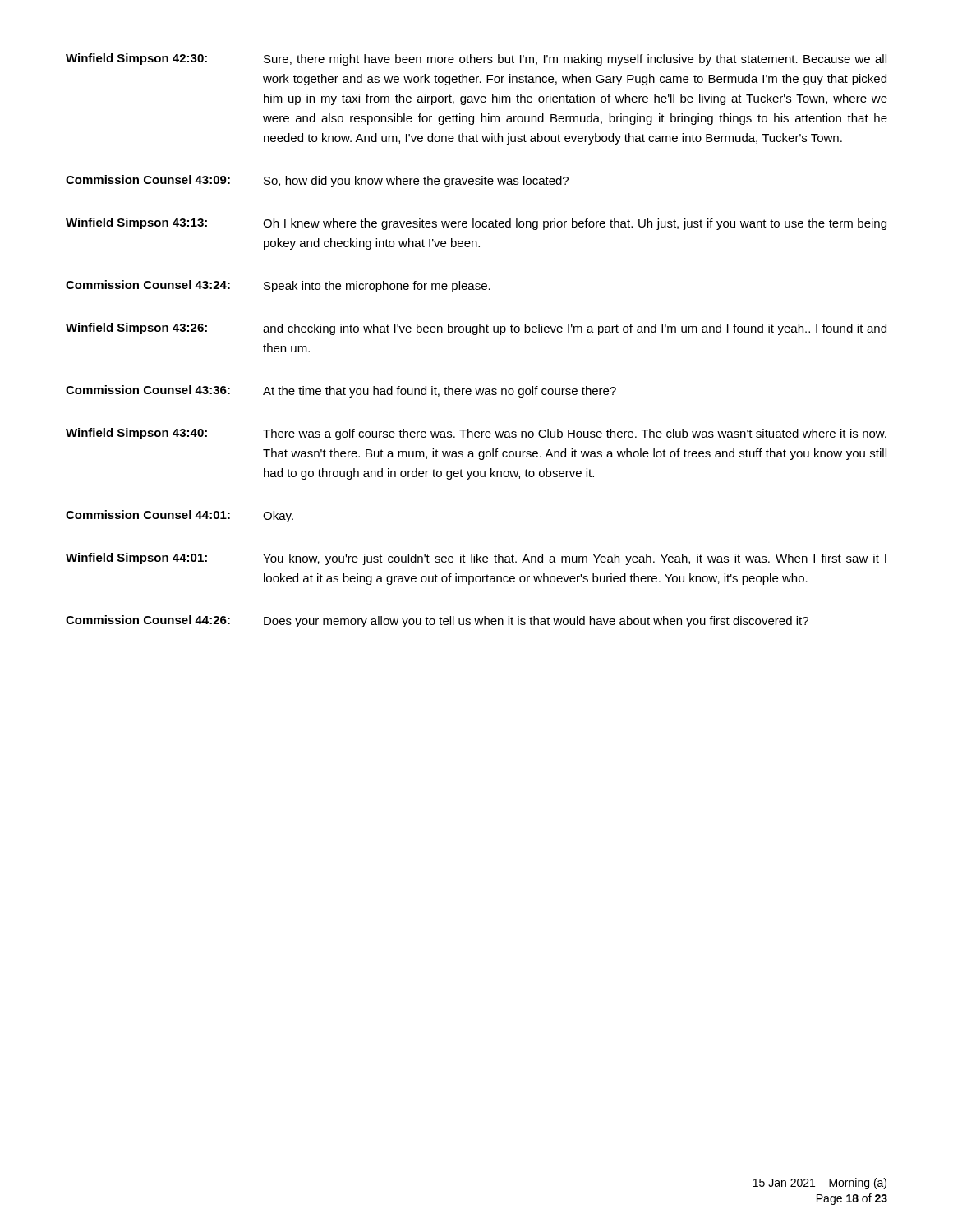Click where it says "Commission Counsel 44:01: Okay."

180,516
